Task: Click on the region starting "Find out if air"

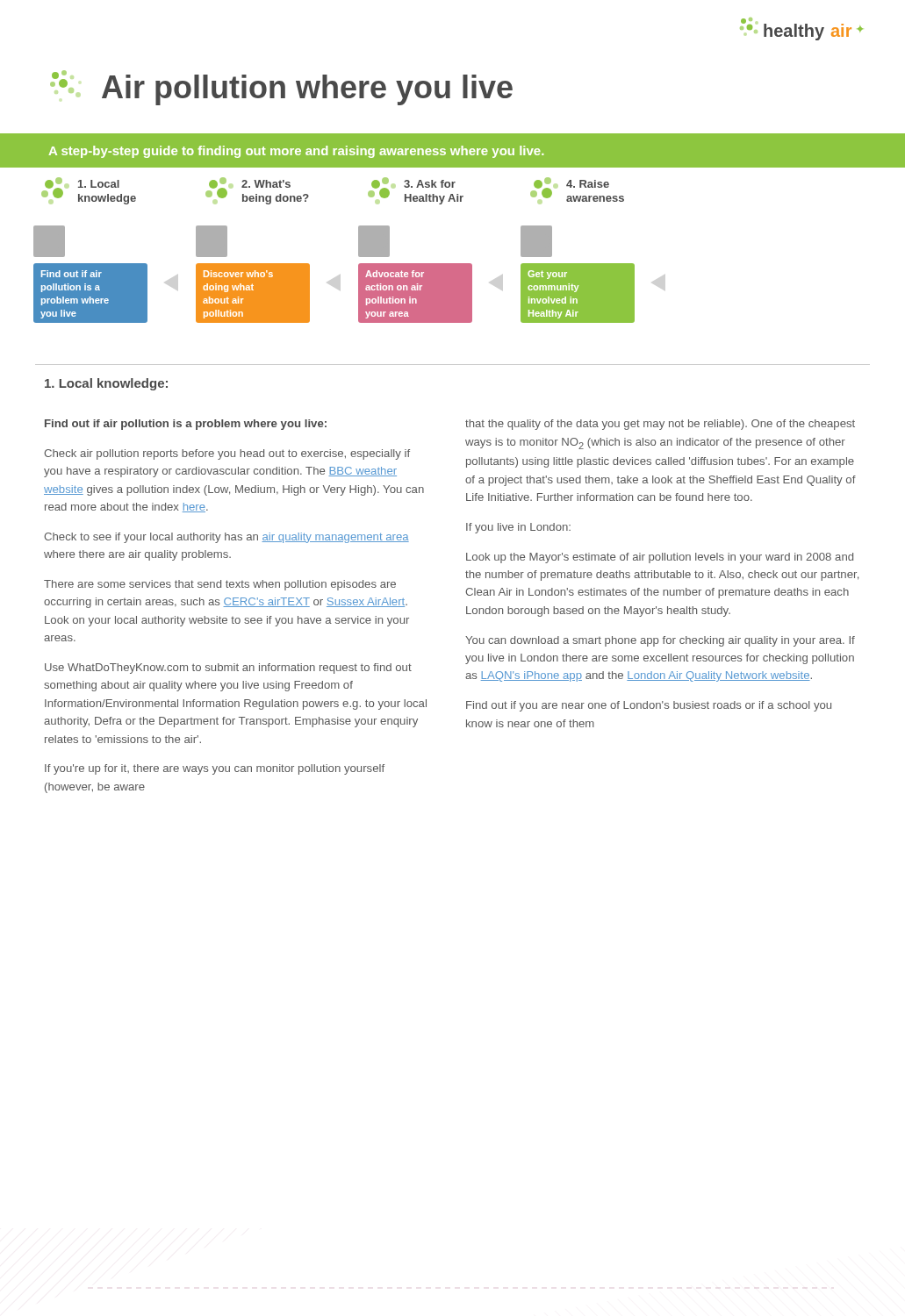Action: point(237,606)
